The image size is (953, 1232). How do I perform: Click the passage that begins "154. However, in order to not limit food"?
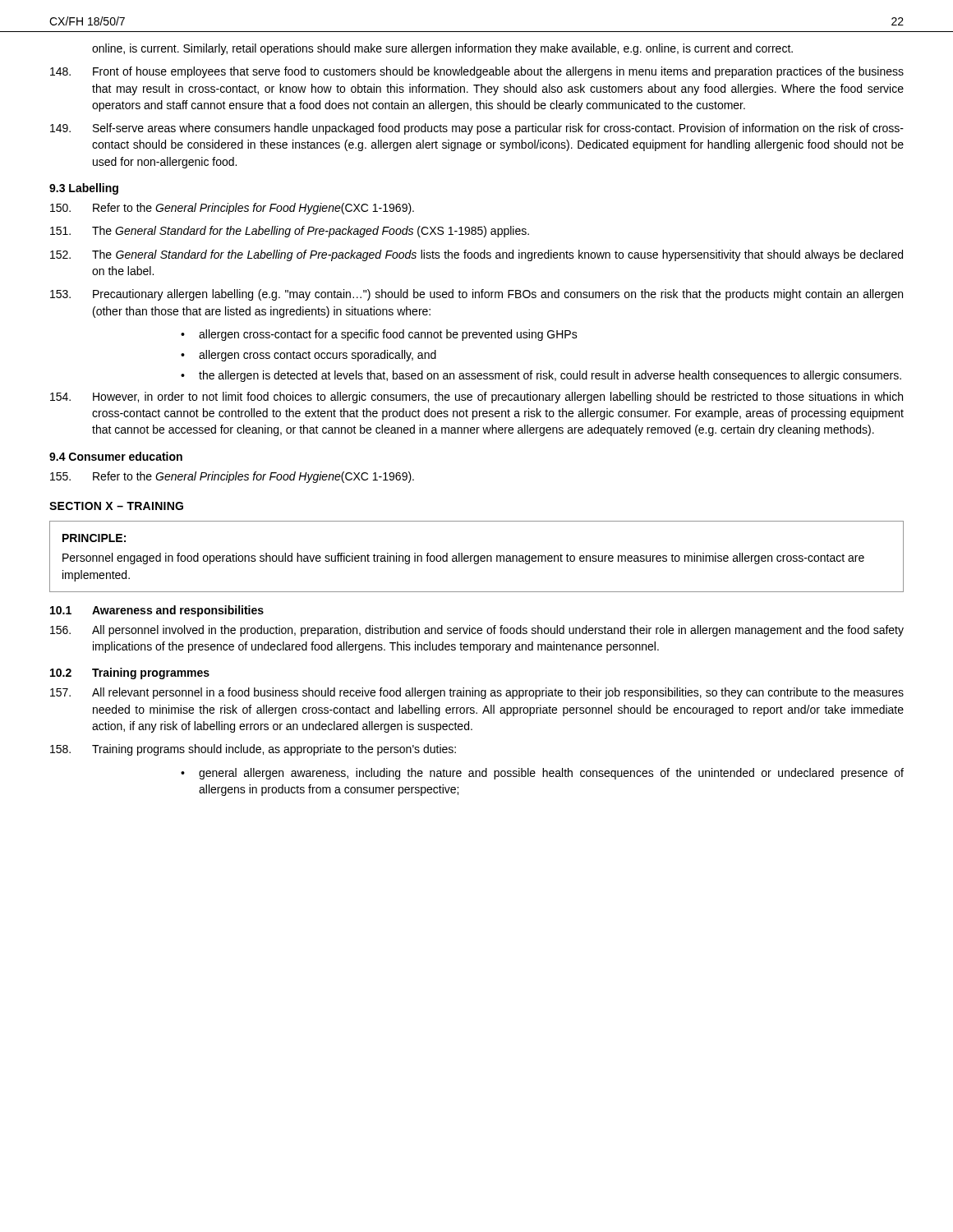[476, 413]
